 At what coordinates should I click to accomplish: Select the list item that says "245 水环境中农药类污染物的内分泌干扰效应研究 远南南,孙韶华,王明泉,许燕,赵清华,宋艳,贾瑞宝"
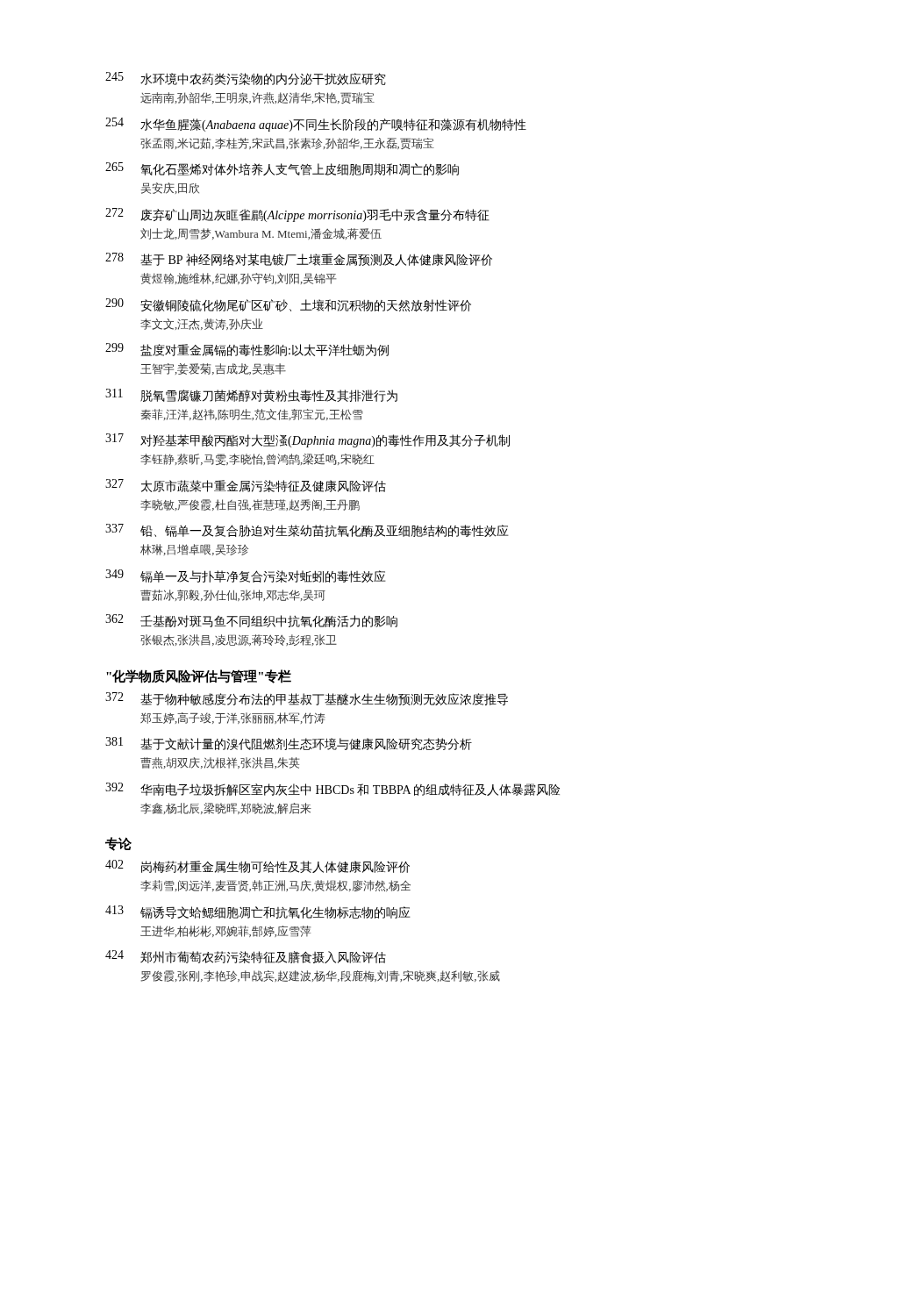point(246,79)
